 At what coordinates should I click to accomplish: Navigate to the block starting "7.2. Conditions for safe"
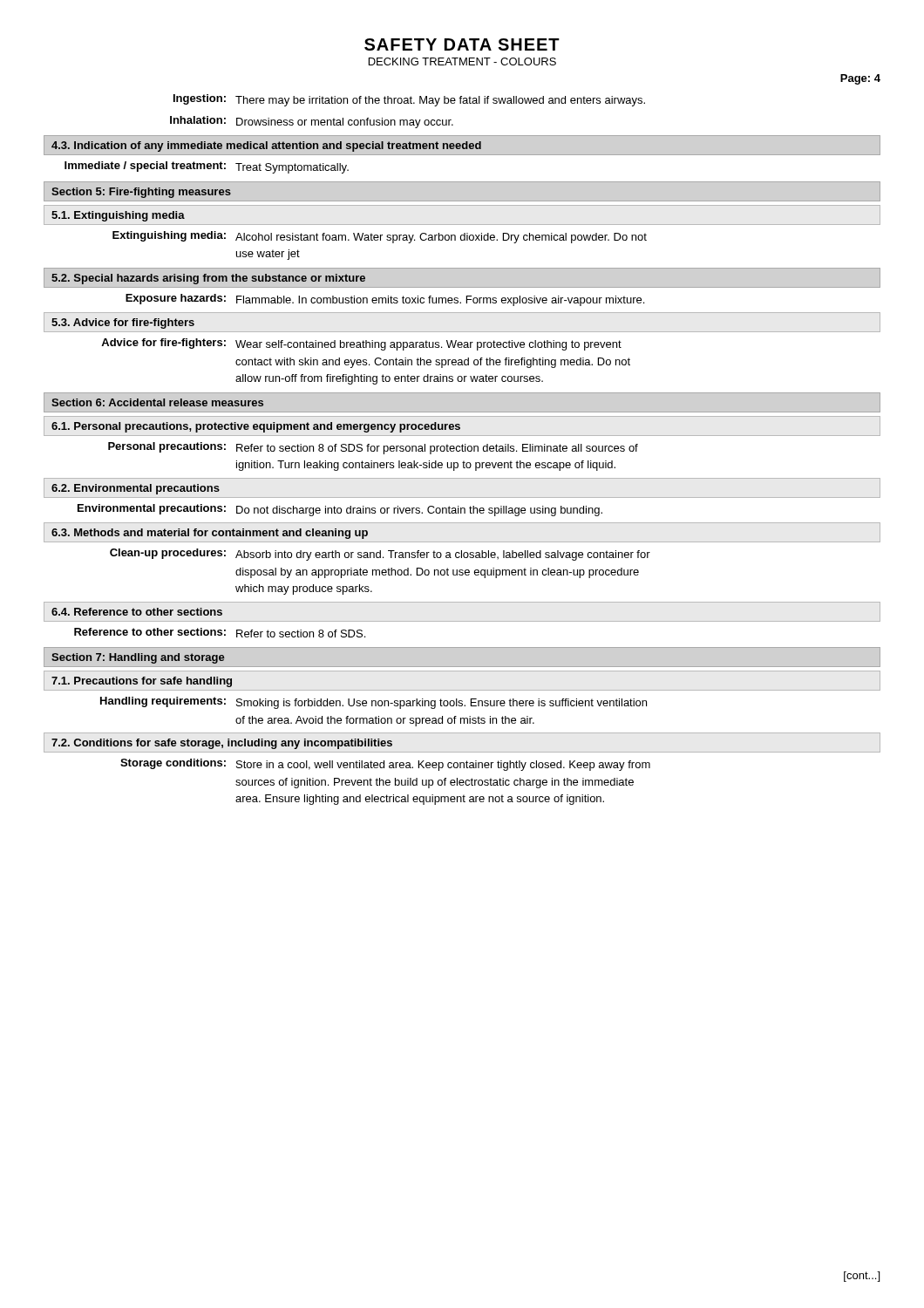pos(222,743)
